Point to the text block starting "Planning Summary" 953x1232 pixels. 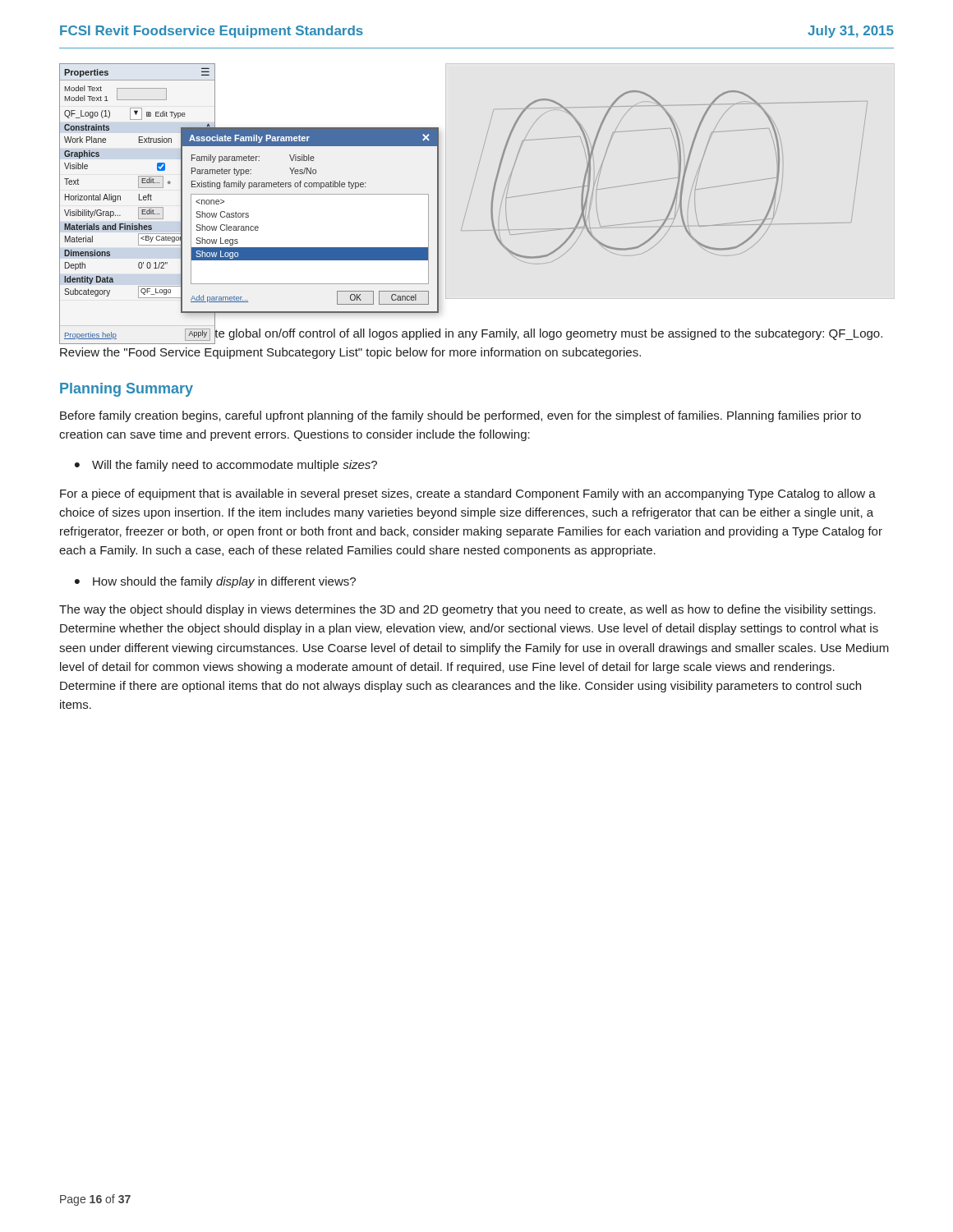(x=126, y=388)
